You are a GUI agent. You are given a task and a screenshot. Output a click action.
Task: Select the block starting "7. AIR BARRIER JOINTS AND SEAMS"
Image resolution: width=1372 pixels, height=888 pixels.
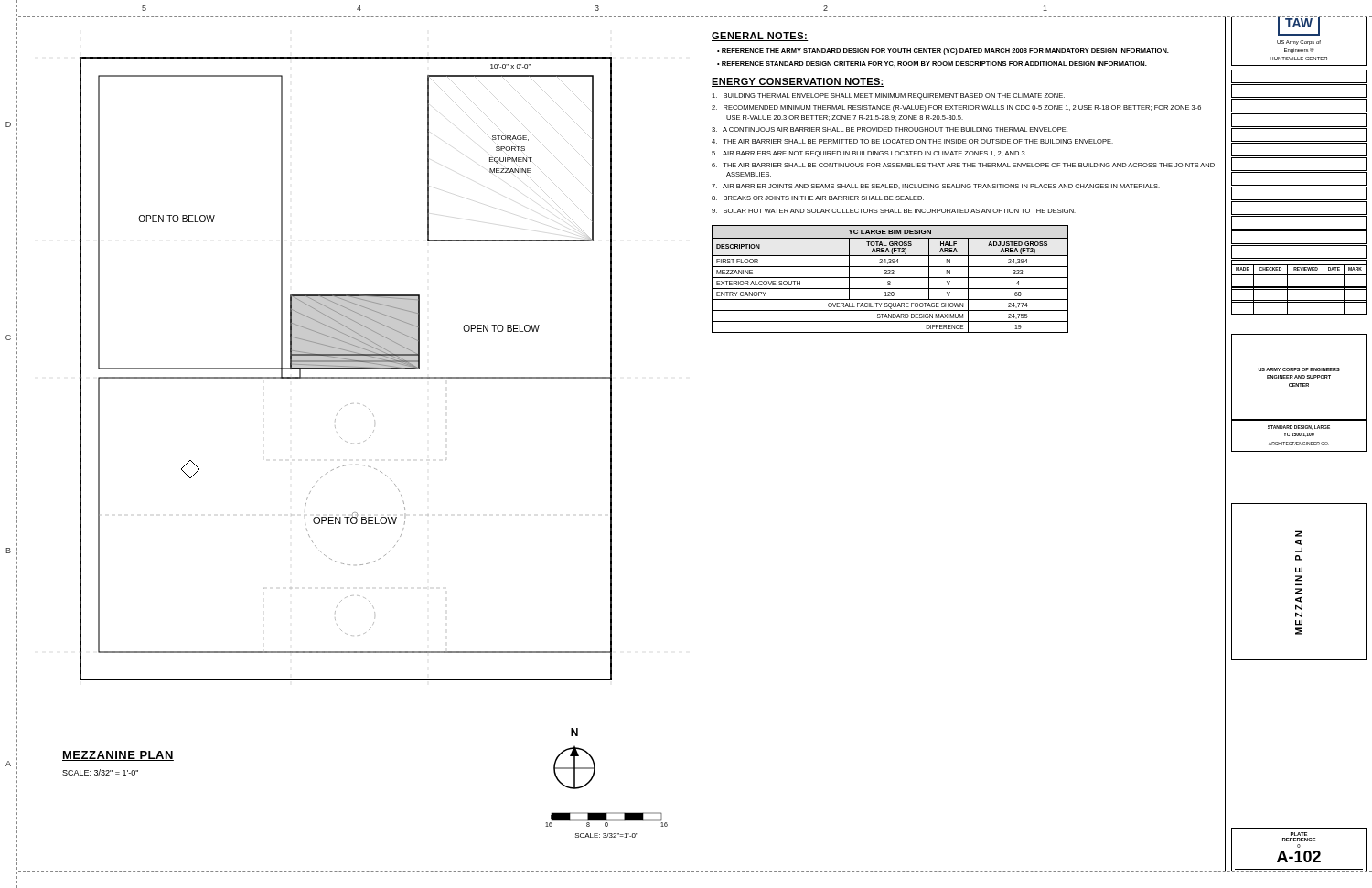pos(936,186)
